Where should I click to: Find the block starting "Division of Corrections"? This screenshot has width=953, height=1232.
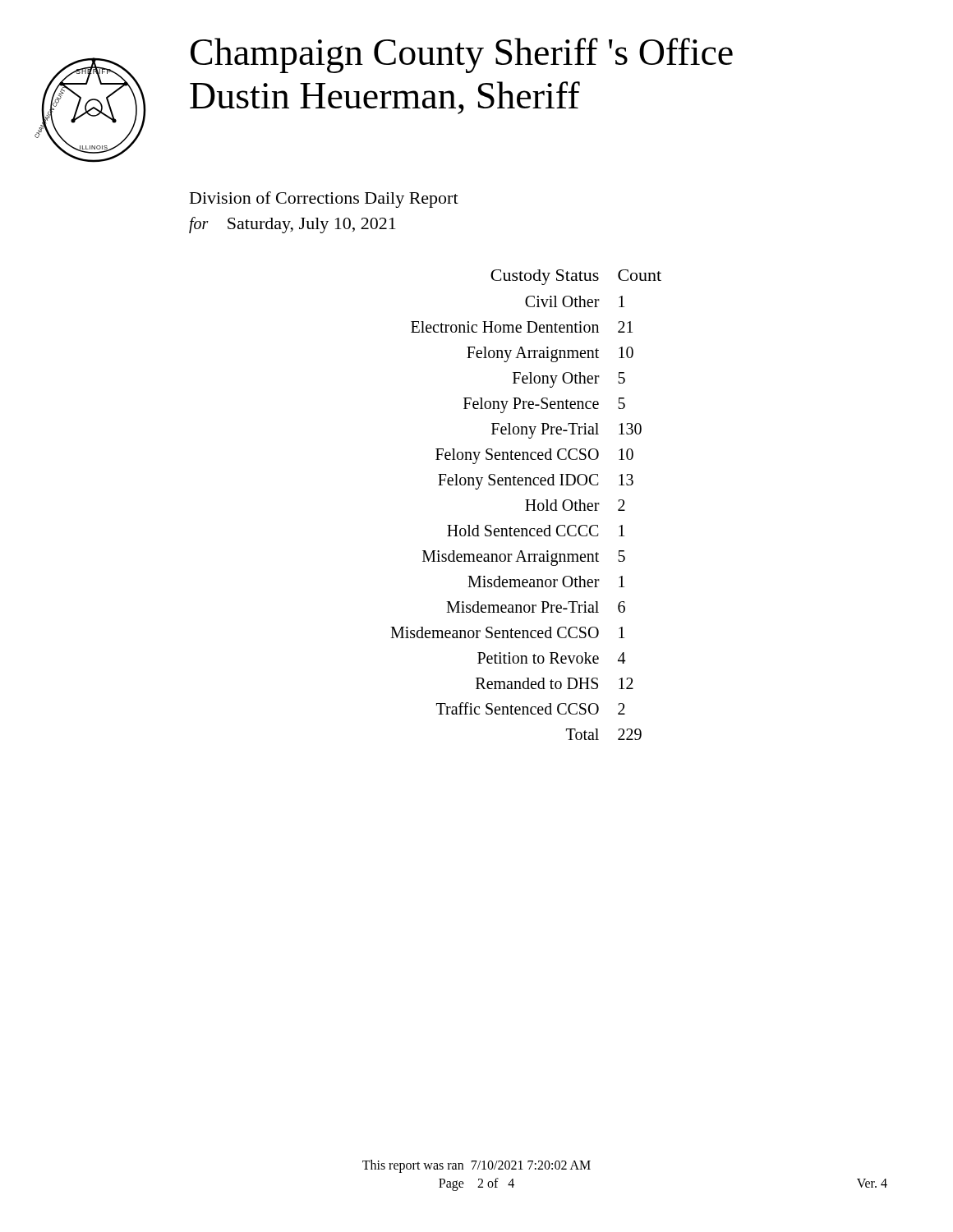point(324,200)
